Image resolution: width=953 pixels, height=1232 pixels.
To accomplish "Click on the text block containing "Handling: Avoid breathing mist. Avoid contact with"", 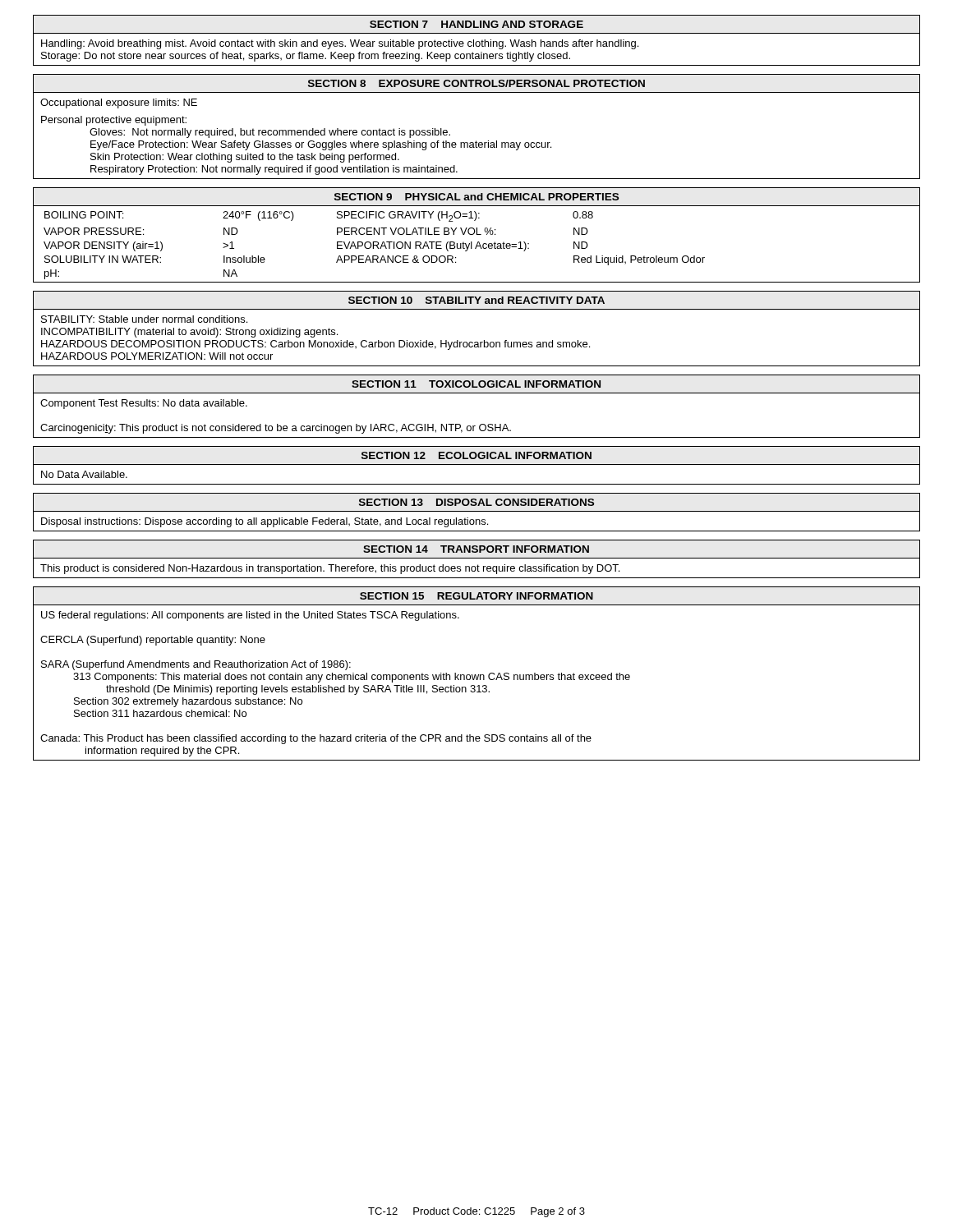I will (340, 49).
